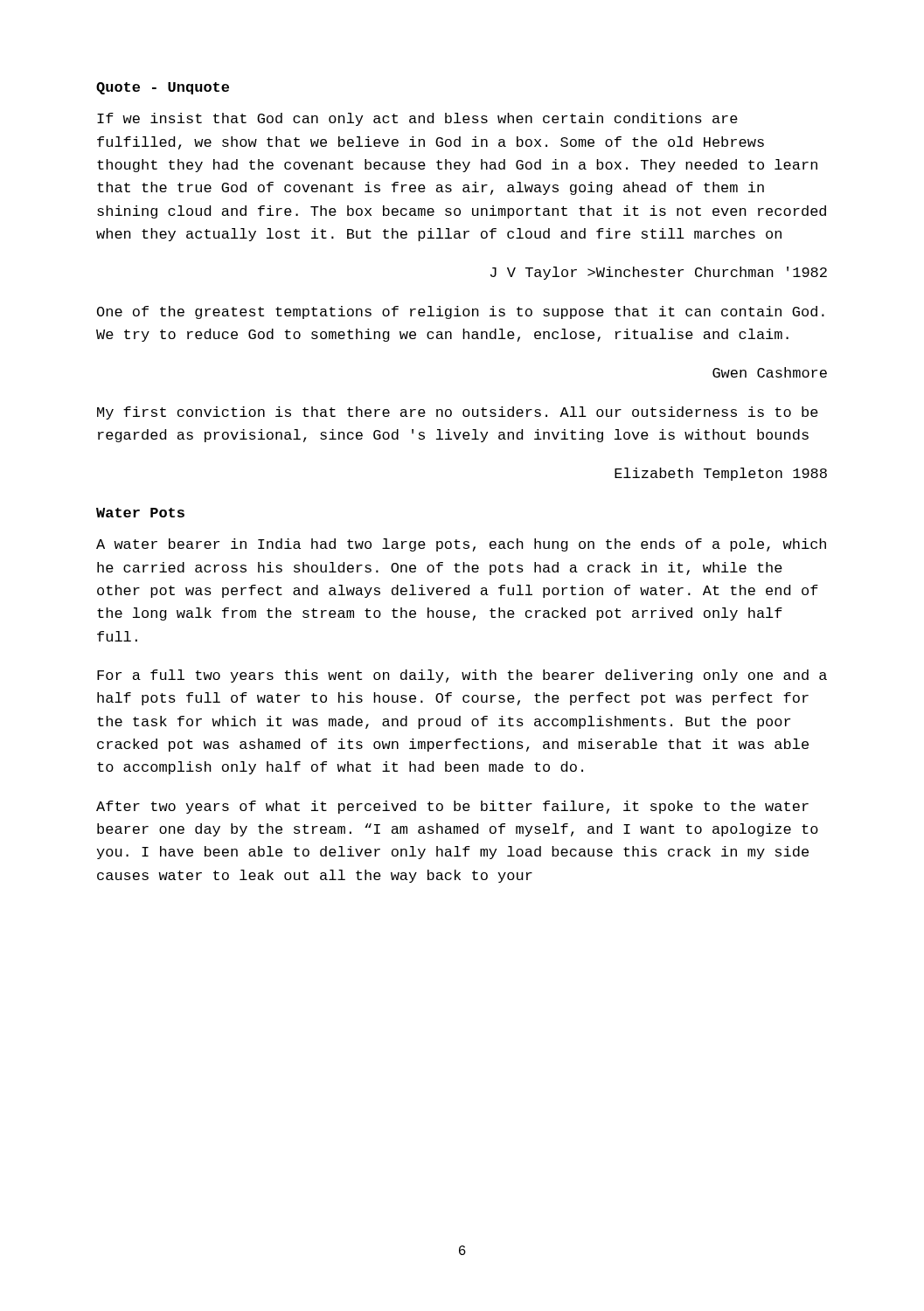Select the text that says "Gwen Cashmore"

click(x=770, y=374)
